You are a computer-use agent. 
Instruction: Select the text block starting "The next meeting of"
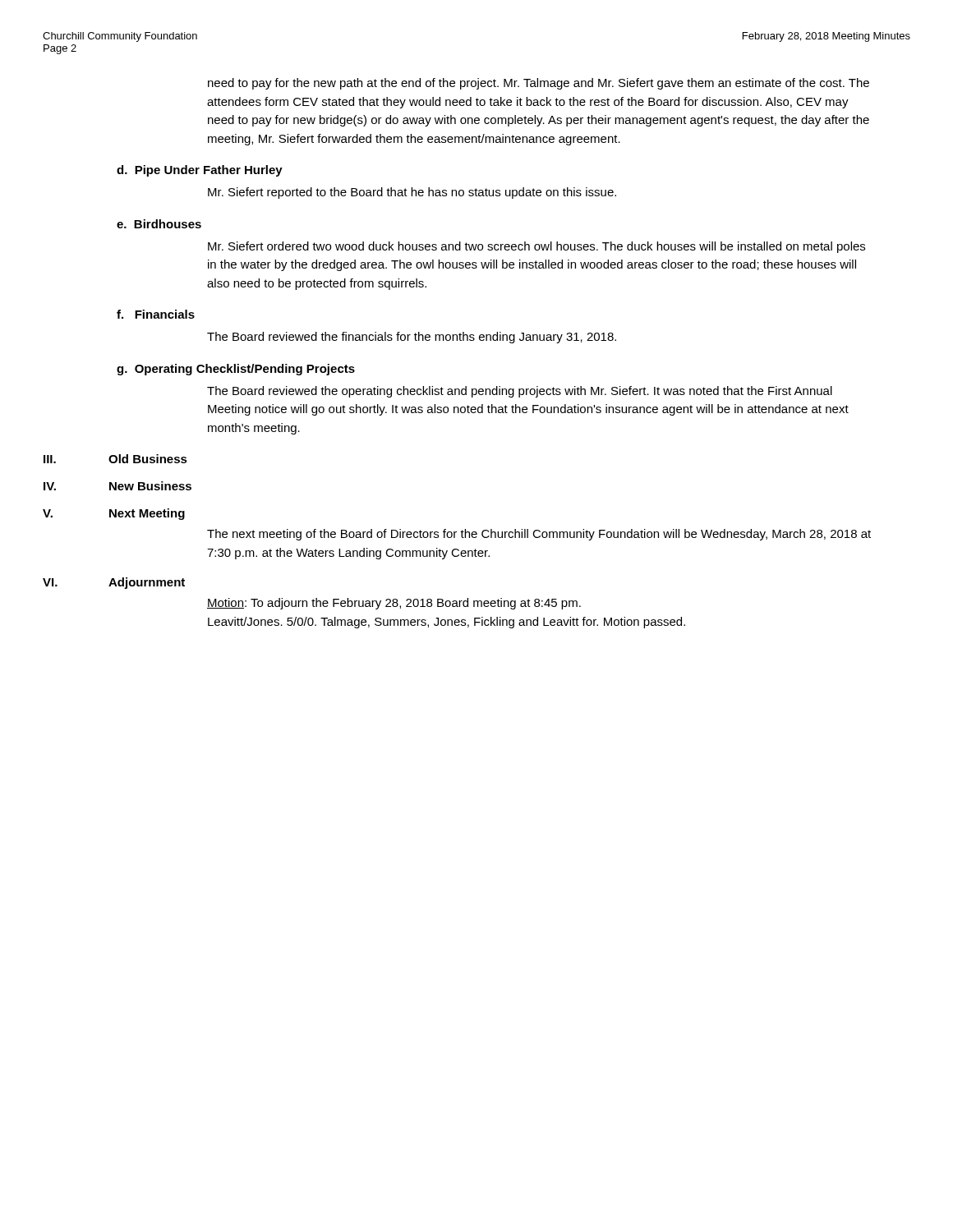539,543
